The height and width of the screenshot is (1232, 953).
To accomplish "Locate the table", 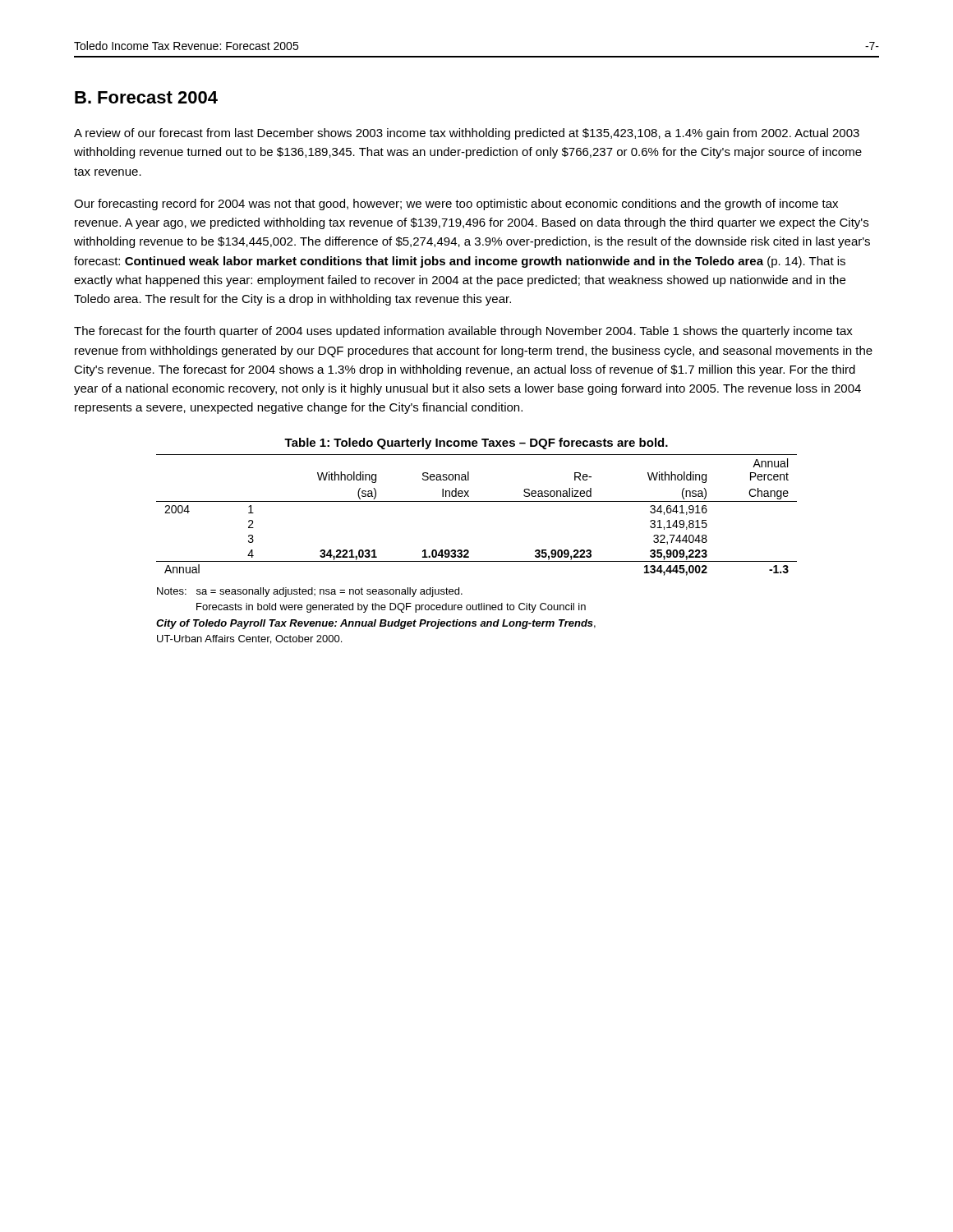I will (476, 515).
